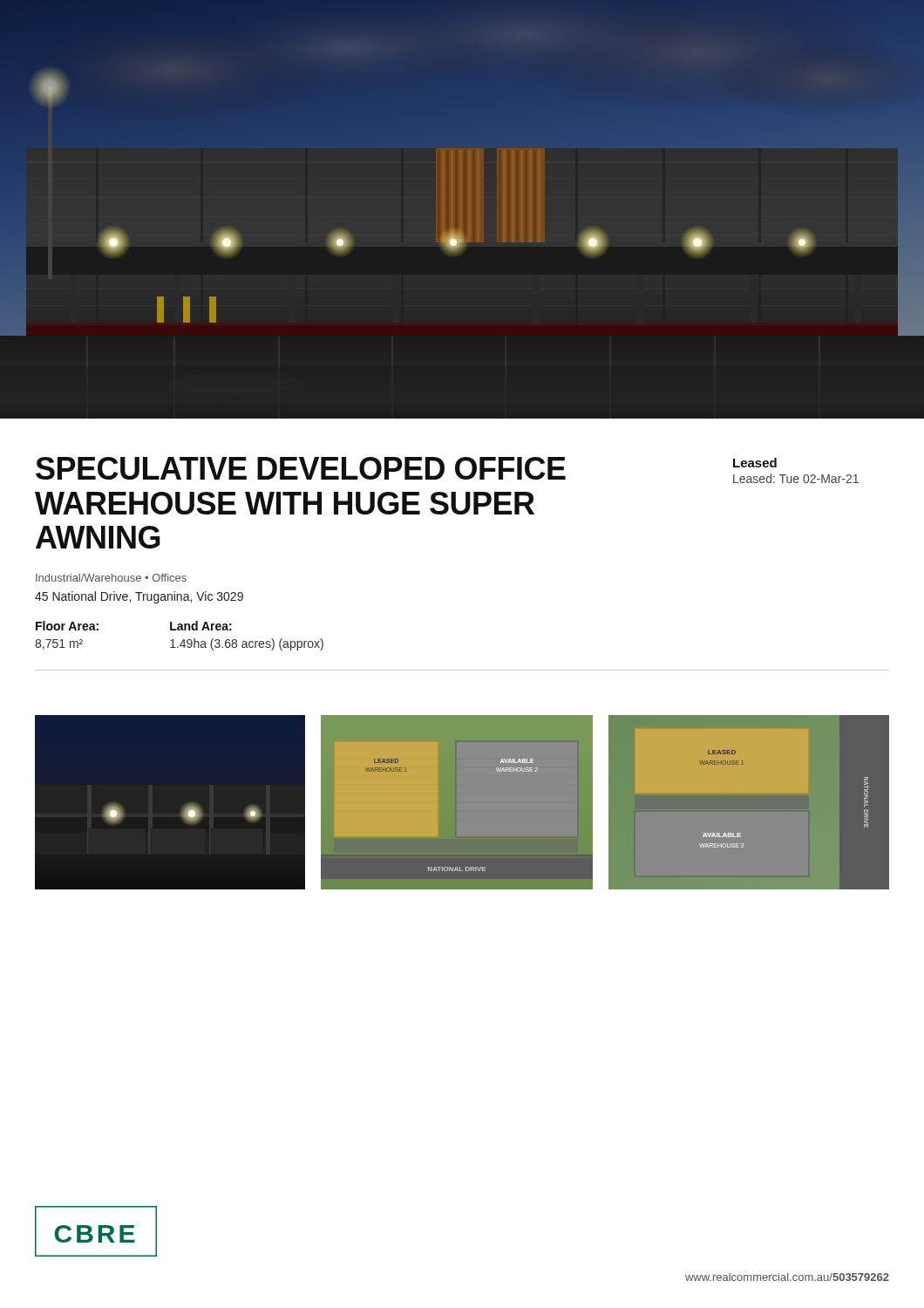The width and height of the screenshot is (924, 1308).
Task: Locate the text starting "Floor Area: 8,751 m²"
Action: 67,635
